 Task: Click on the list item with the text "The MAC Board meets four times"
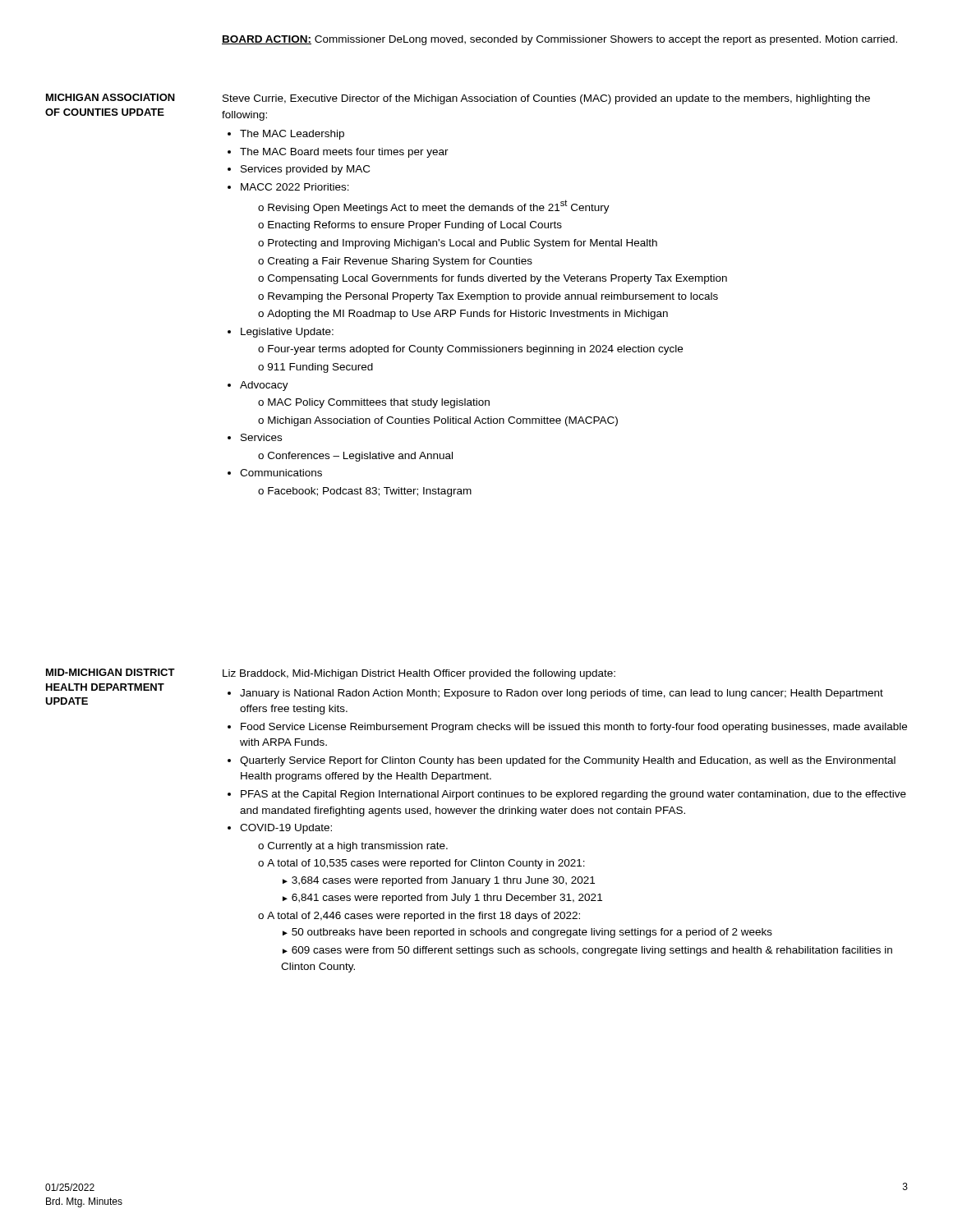coord(344,151)
